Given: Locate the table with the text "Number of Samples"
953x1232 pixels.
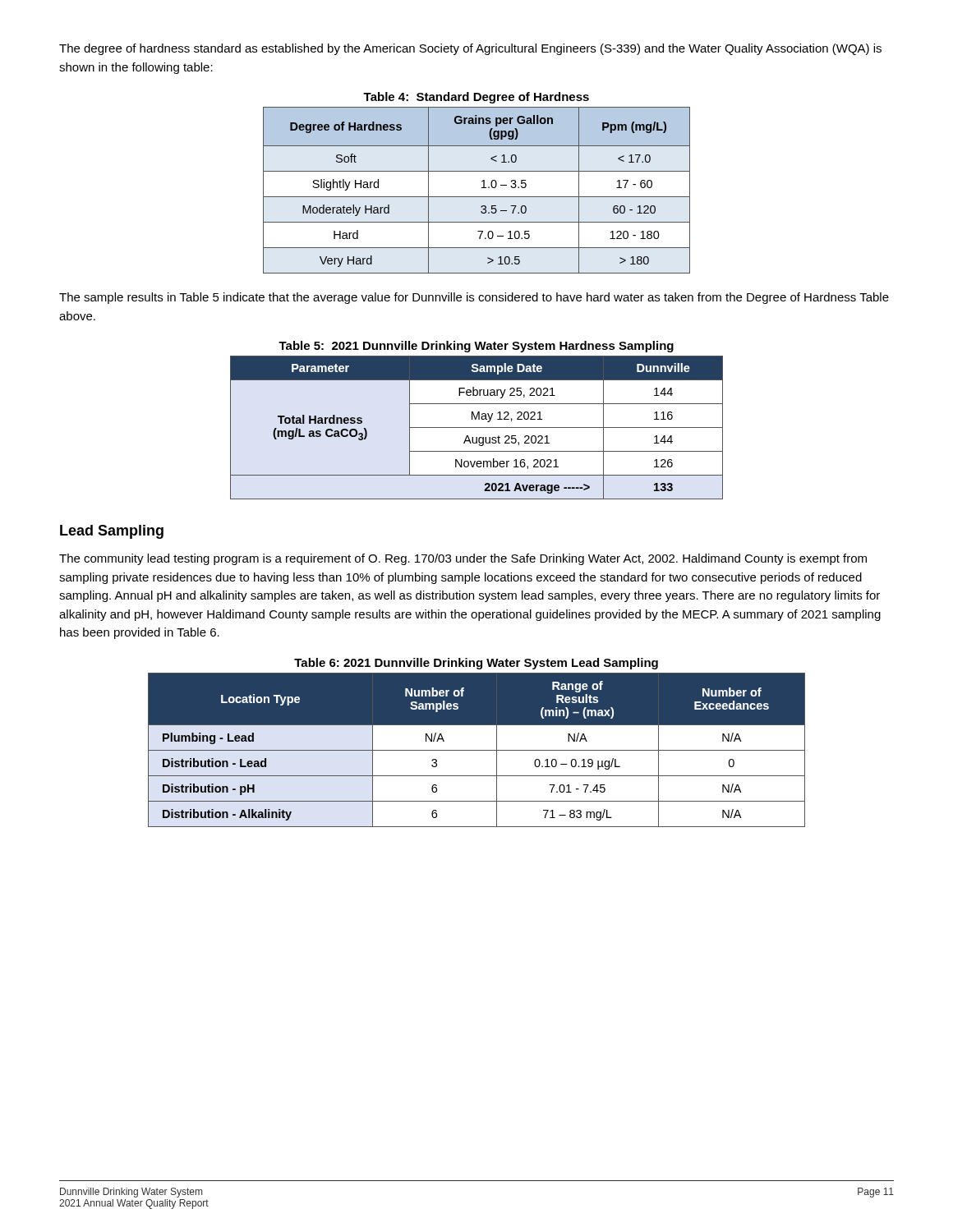Looking at the screenshot, I should click(476, 749).
